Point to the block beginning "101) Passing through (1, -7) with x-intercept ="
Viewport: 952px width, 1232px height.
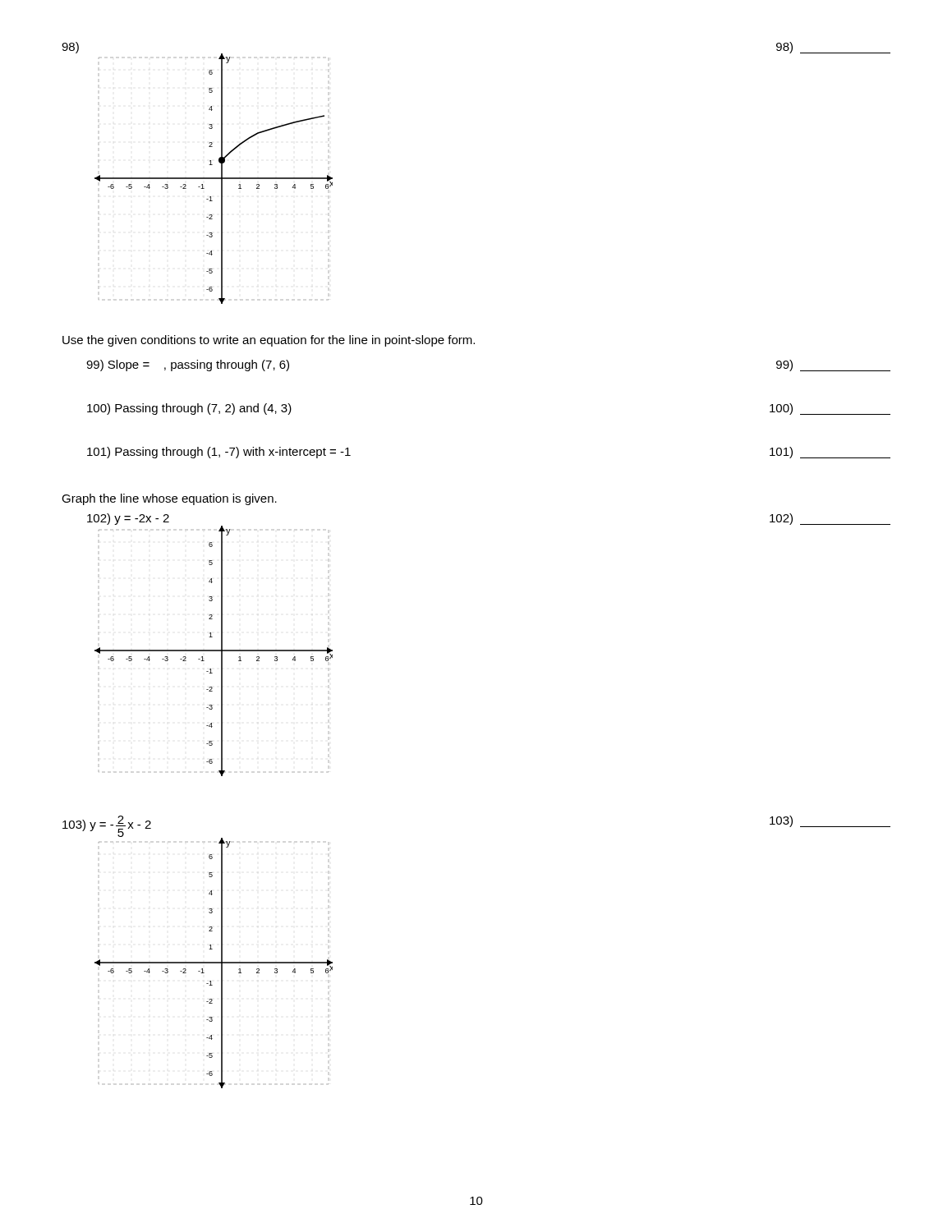click(x=219, y=451)
